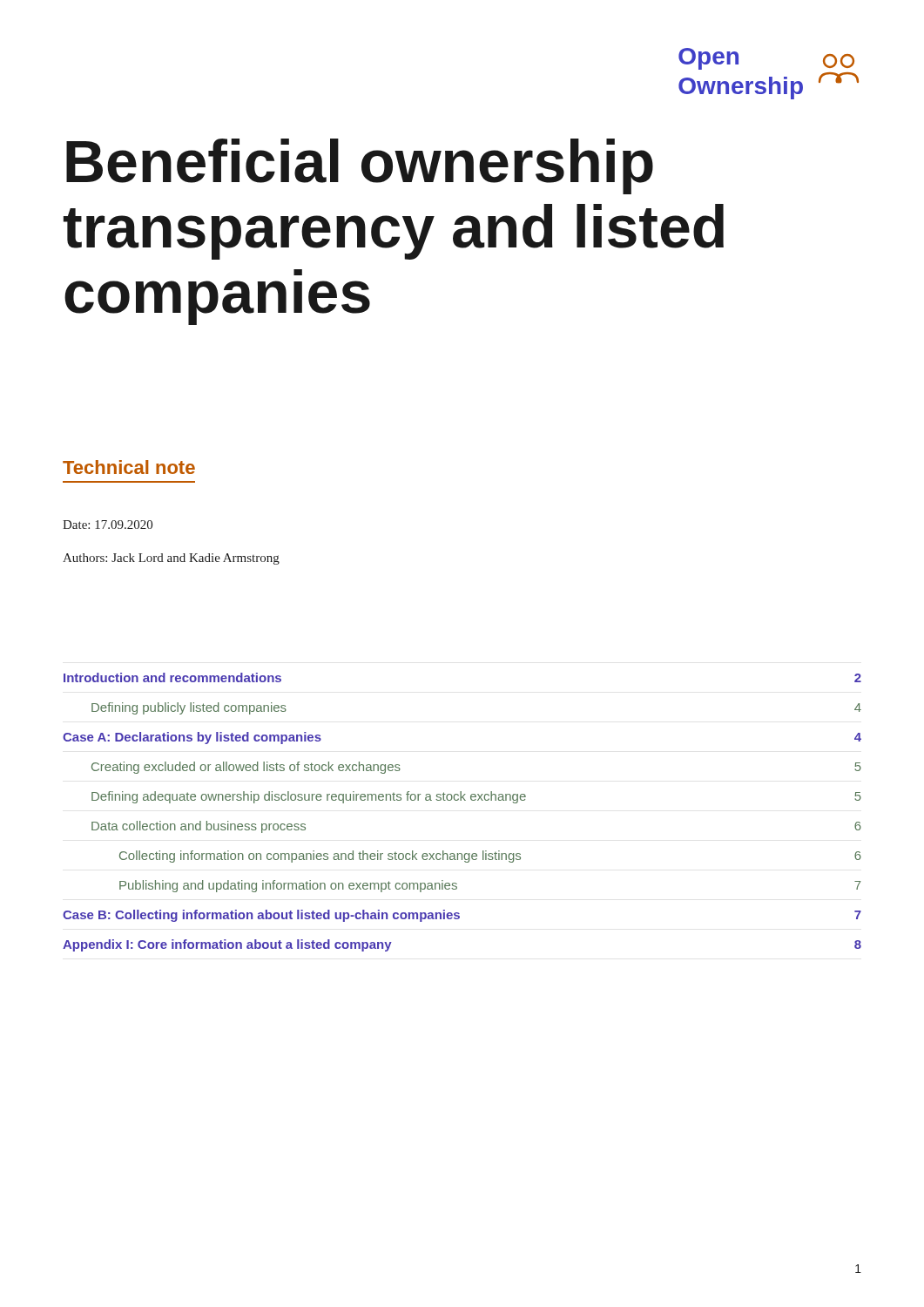Locate the element starting "Authors: Jack Lord and"
924x1307 pixels.
click(171, 558)
